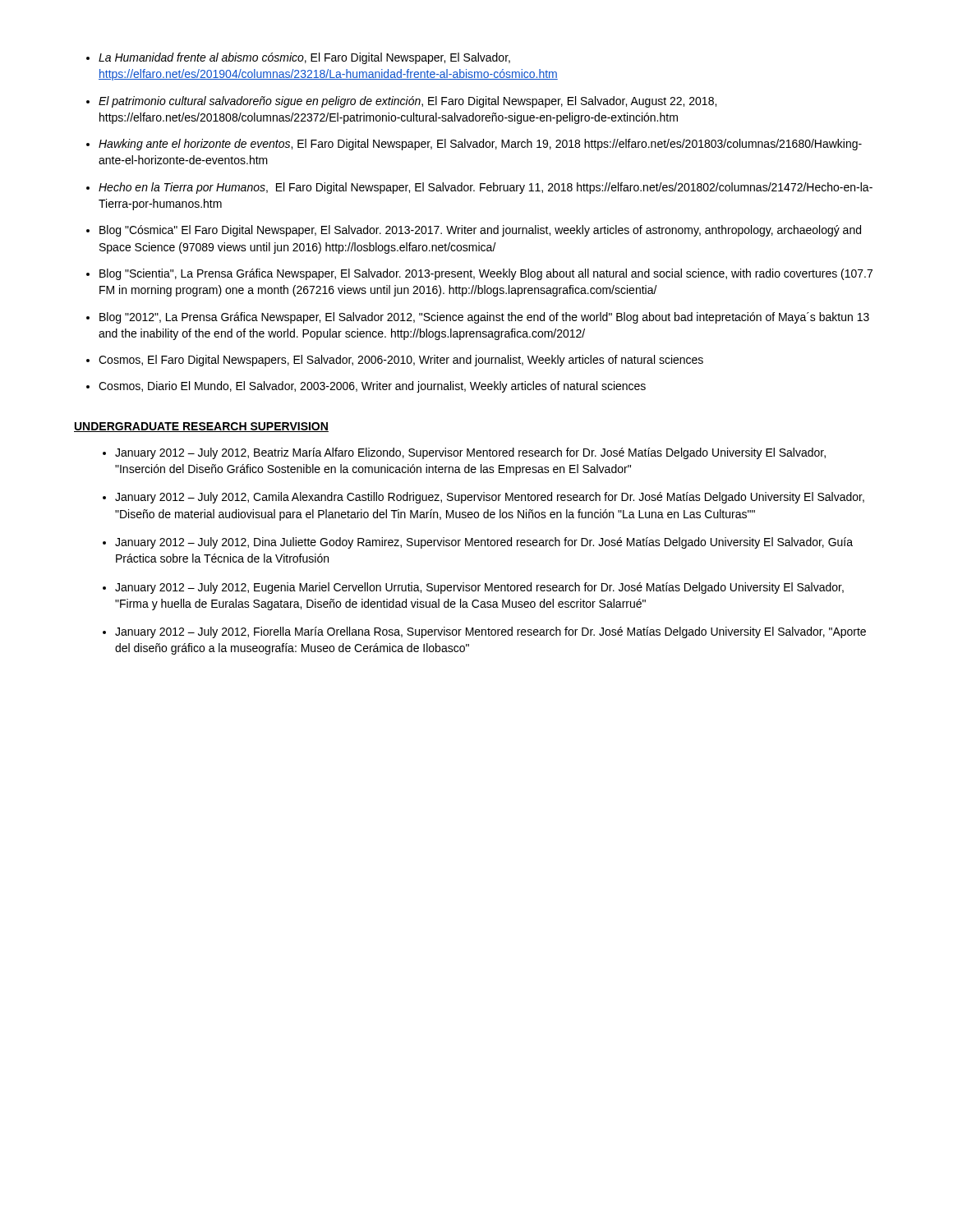This screenshot has width=953, height=1232.
Task: Navigate to the text block starting "Hecho en la Tierra"
Action: point(486,195)
